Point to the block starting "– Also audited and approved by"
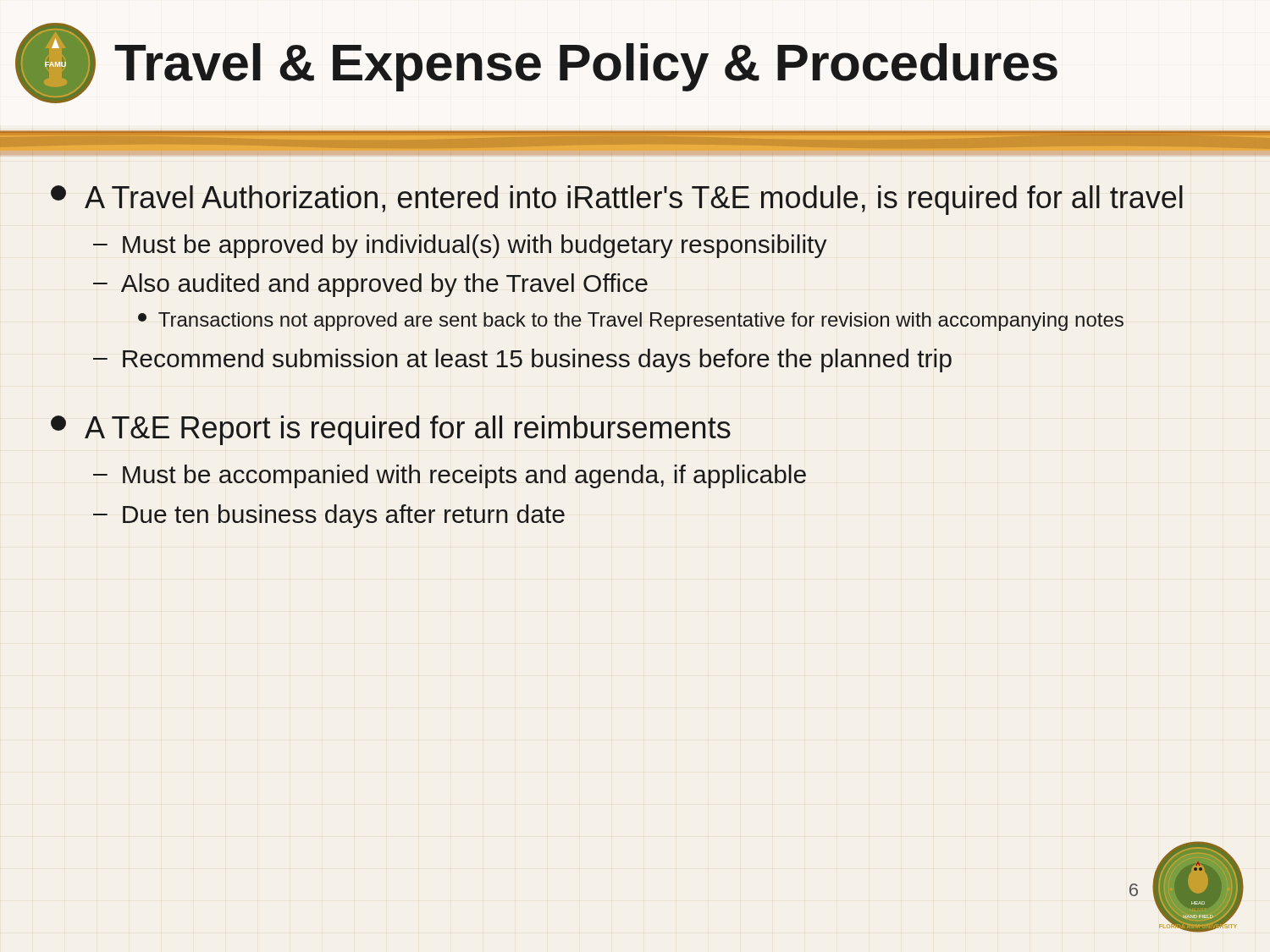1270x952 pixels. point(609,302)
